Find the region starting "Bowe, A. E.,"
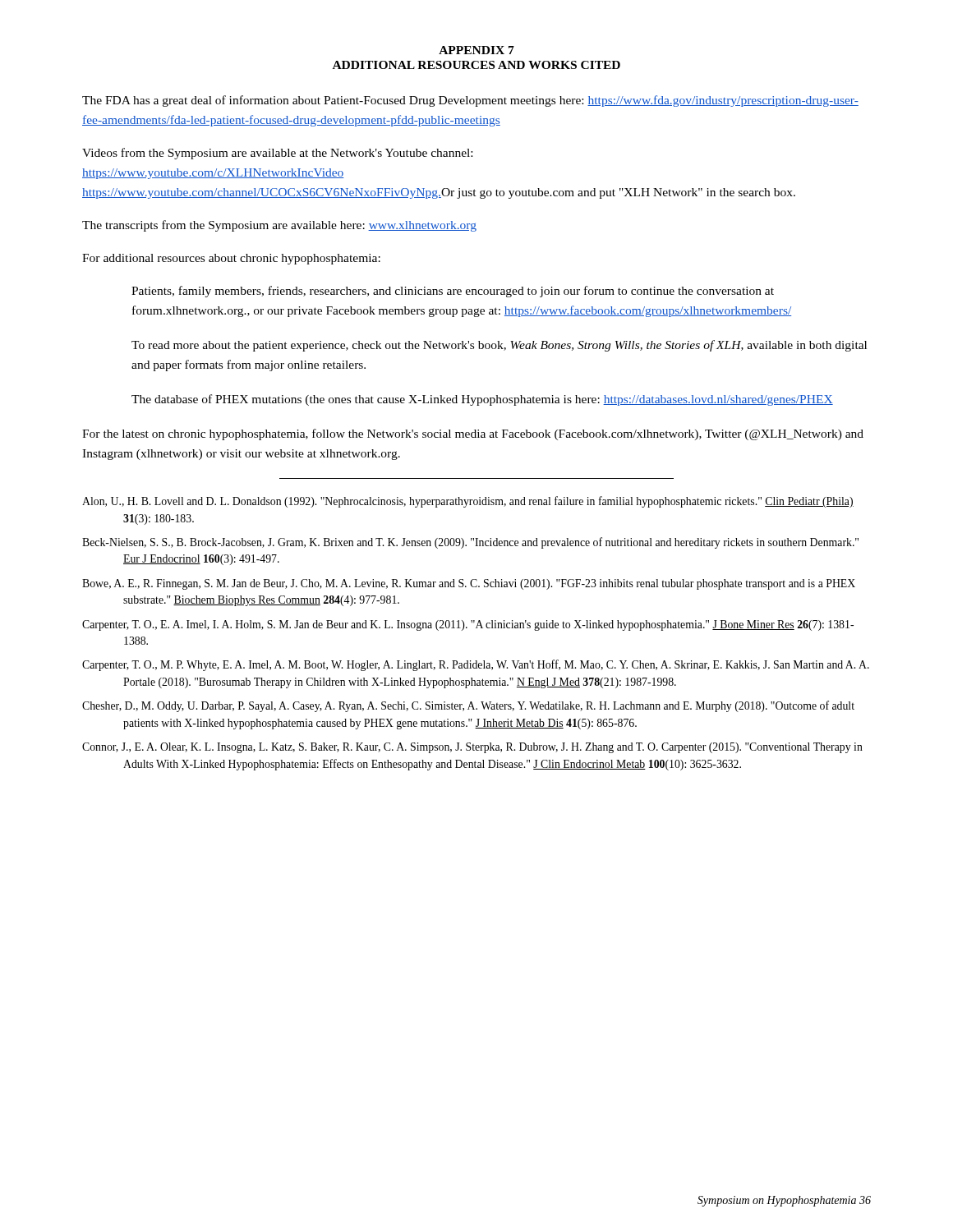Image resolution: width=953 pixels, height=1232 pixels. 469,592
